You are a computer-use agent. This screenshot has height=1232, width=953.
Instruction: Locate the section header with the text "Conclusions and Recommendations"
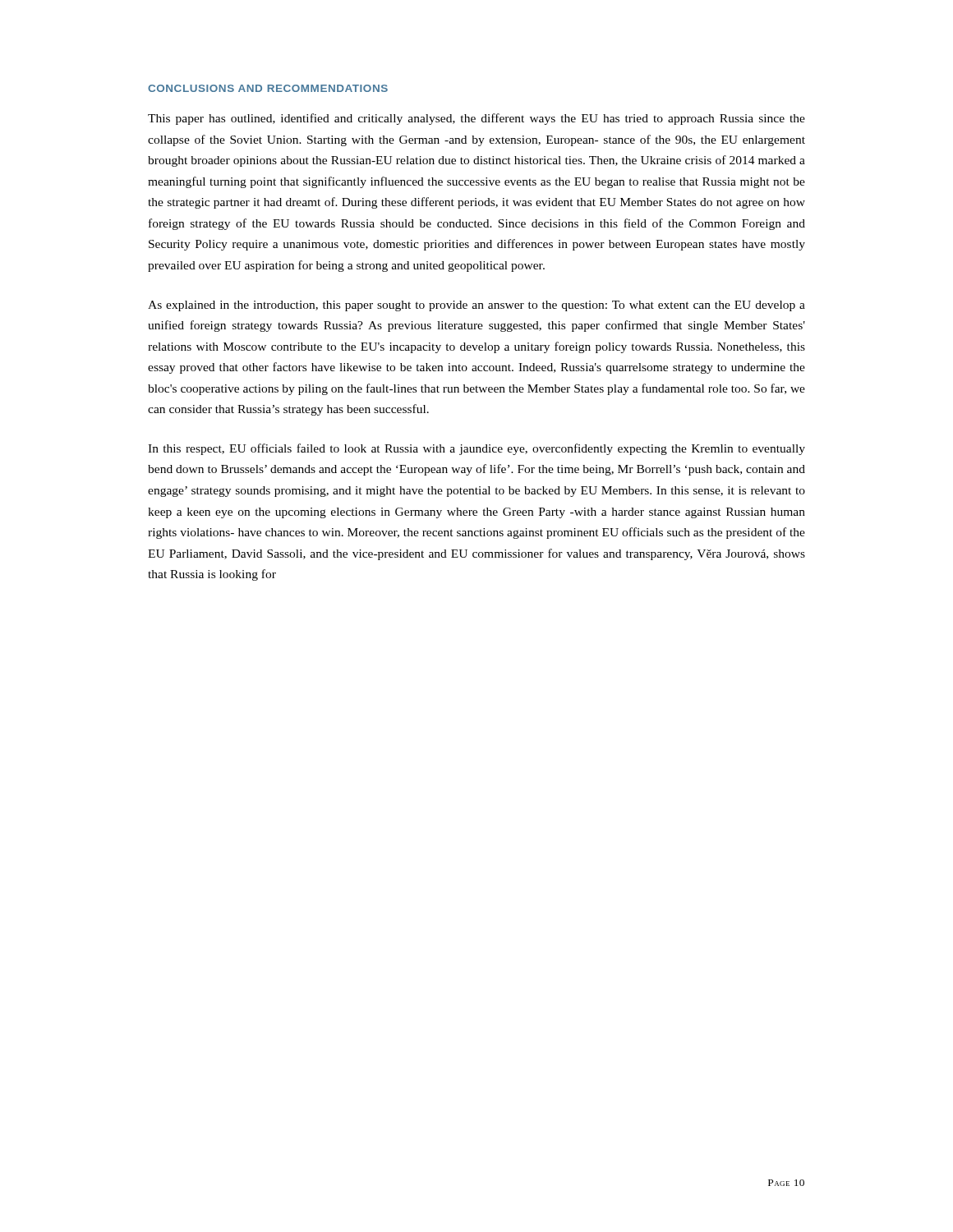pyautogui.click(x=268, y=88)
